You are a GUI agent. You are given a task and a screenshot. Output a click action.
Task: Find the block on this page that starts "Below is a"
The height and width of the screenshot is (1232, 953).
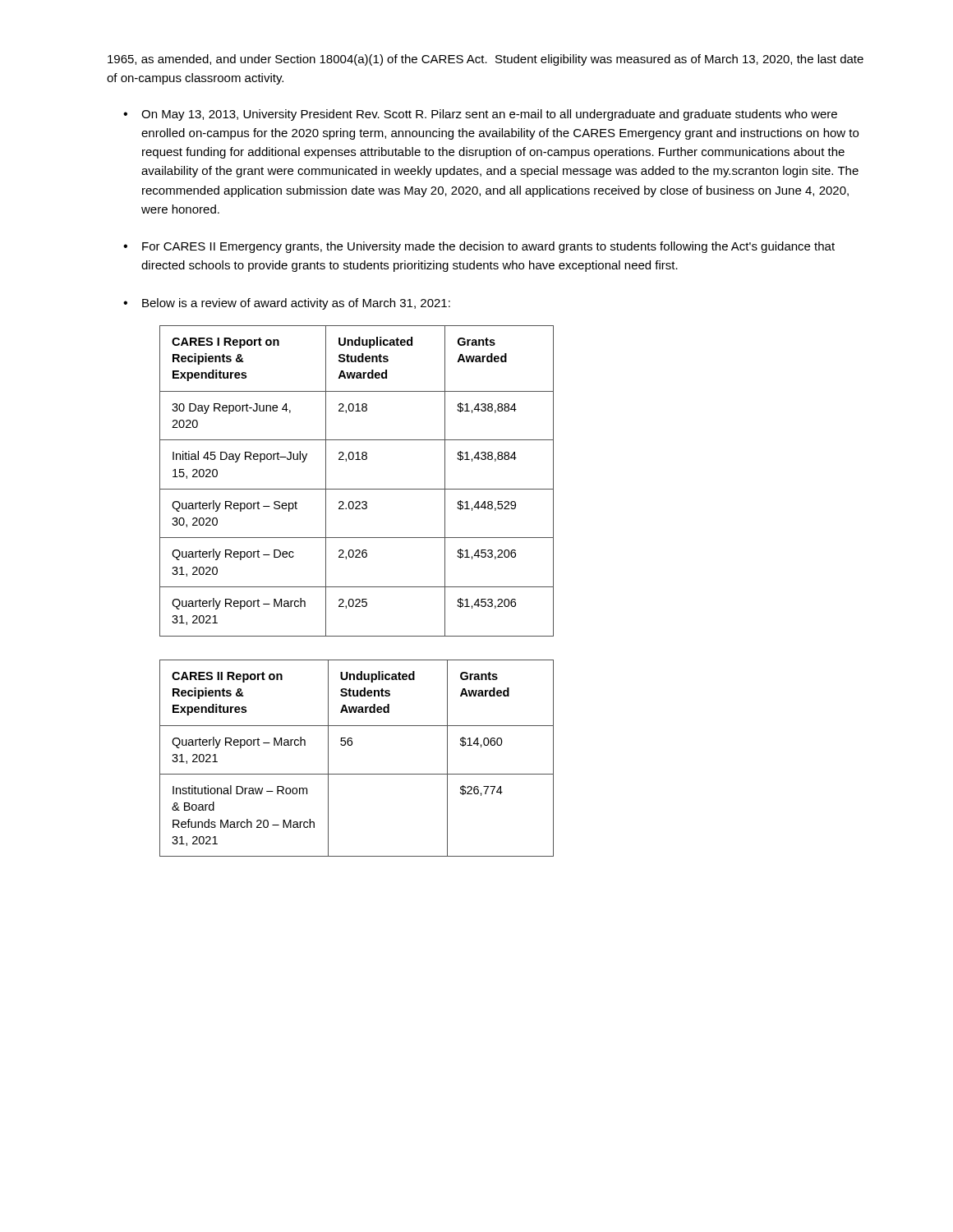click(506, 576)
